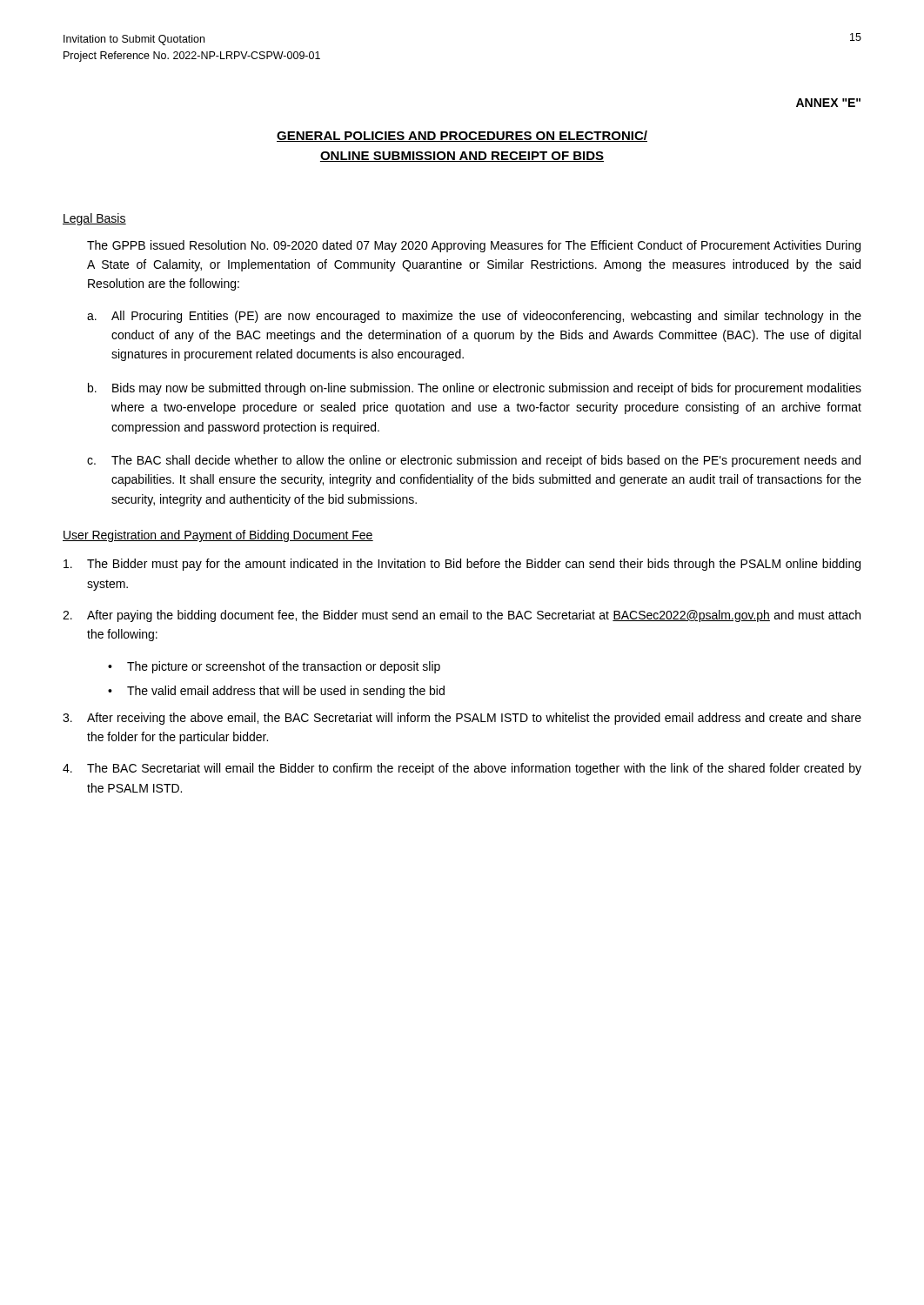
Task: Point to the block beginning "c. The BAC shall decide whether to"
Action: pos(474,480)
